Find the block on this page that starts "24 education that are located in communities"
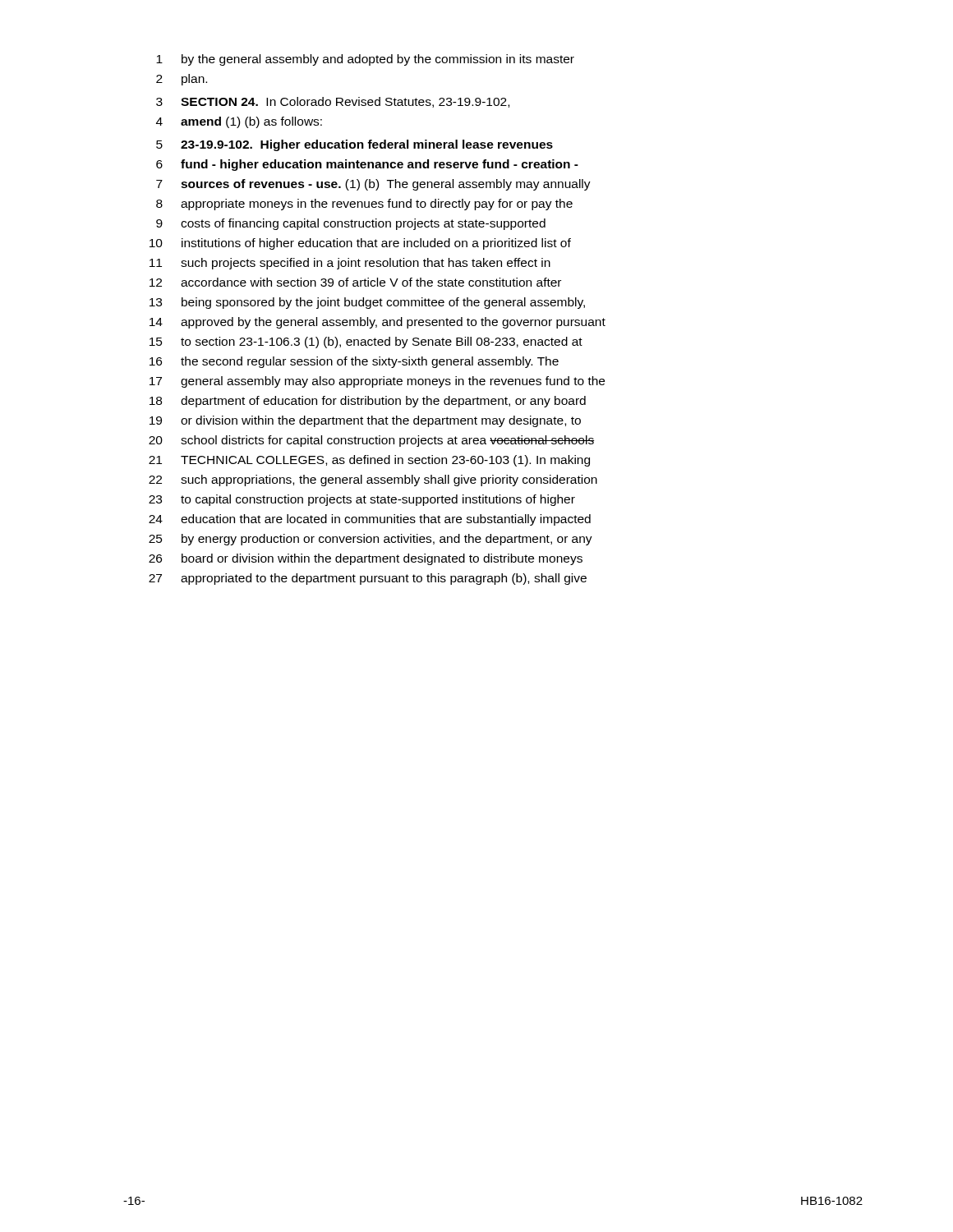This screenshot has height=1232, width=953. 493,519
